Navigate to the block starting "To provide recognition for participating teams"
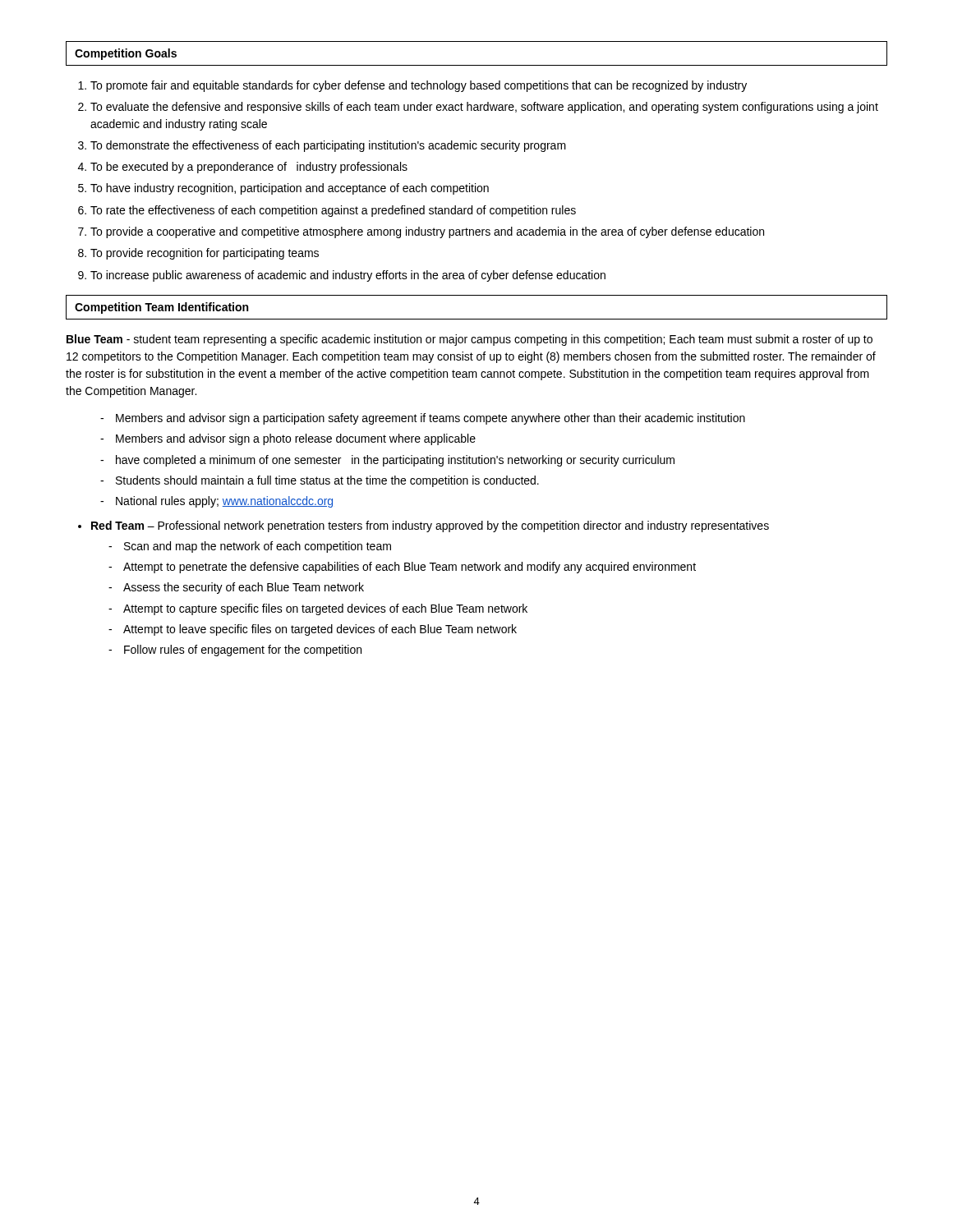 tap(205, 253)
